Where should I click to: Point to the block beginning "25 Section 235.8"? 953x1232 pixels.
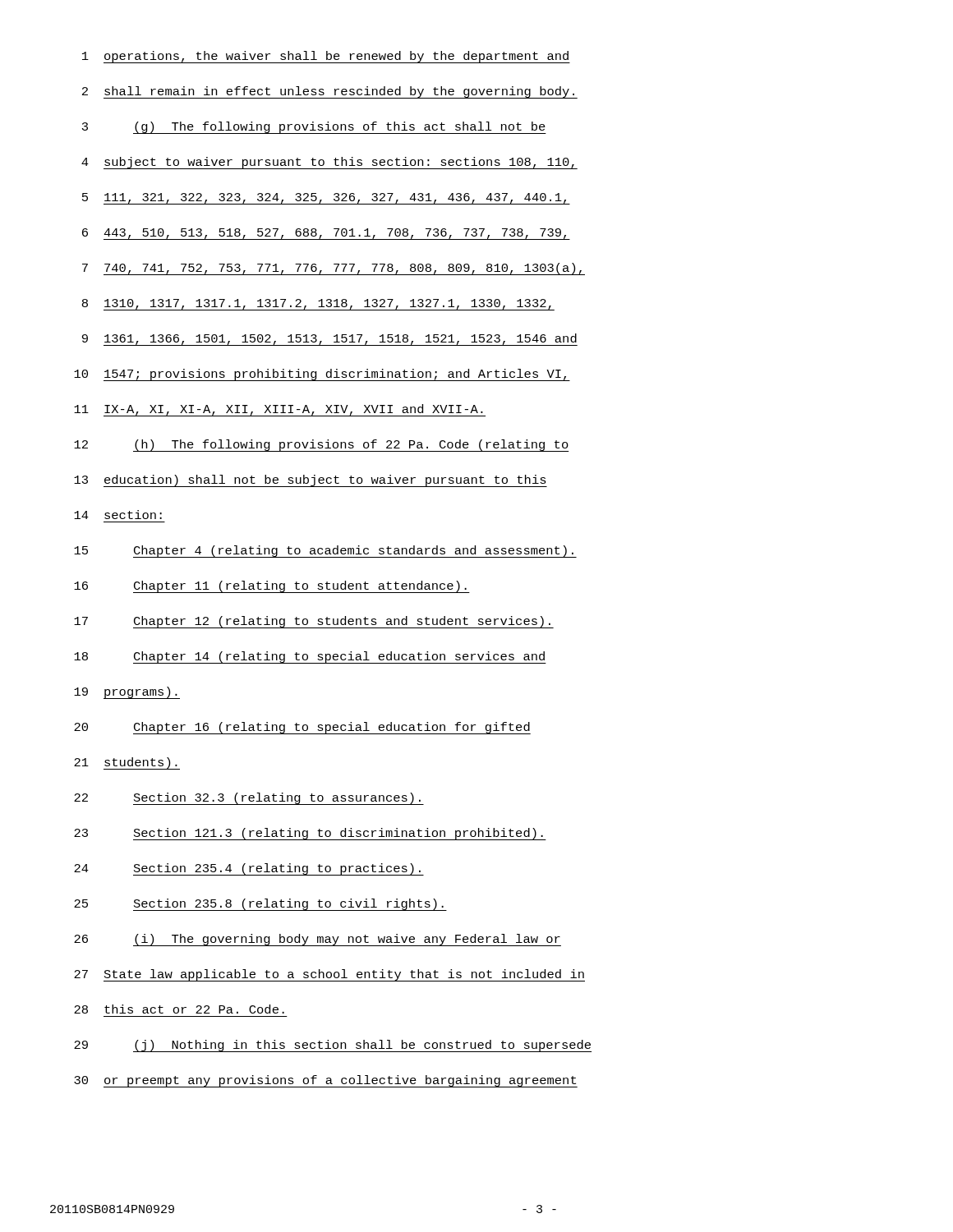tap(260, 905)
